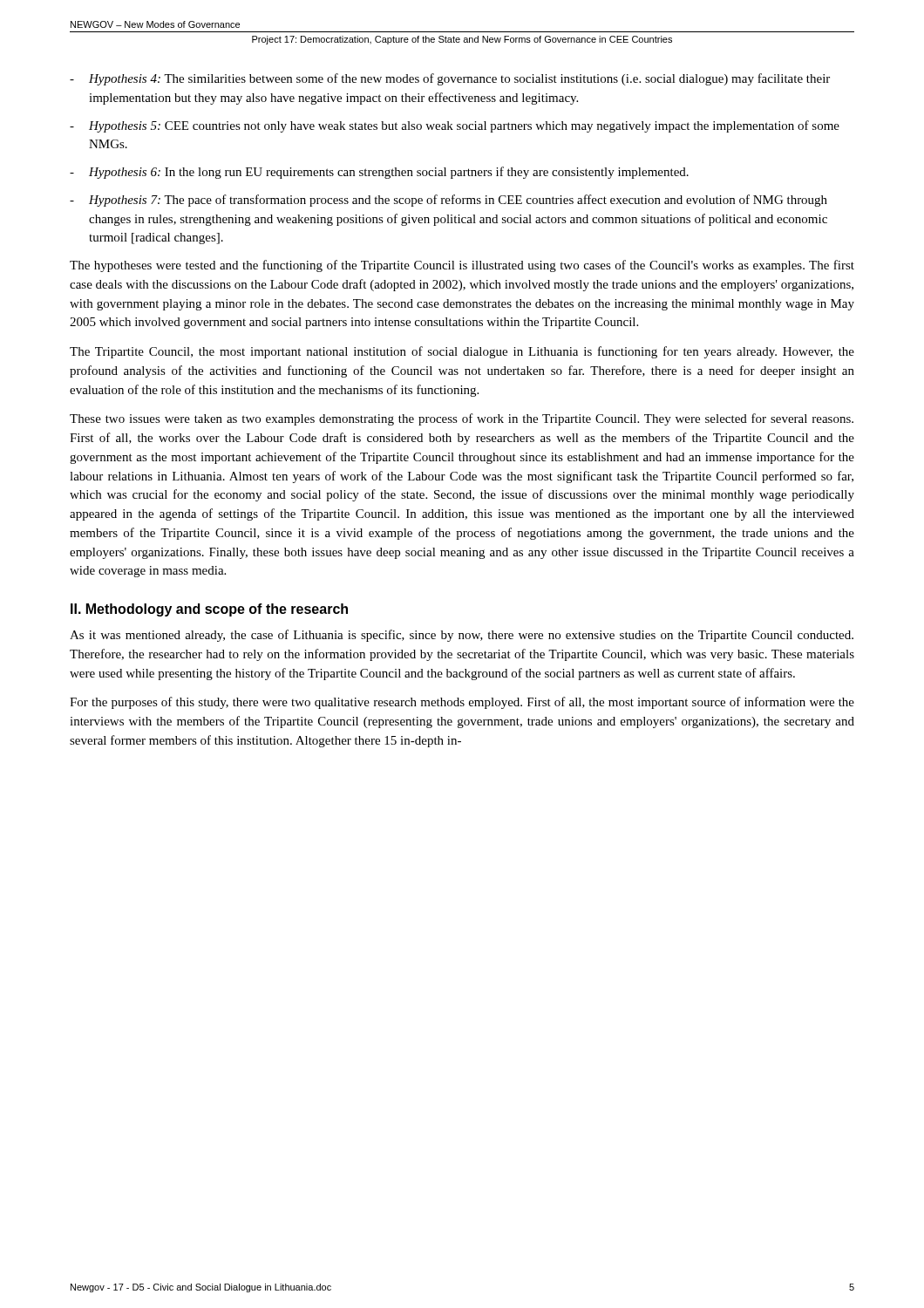Point to the block beginning "- Hypothesis 6: In the long run"
924x1308 pixels.
coord(462,173)
